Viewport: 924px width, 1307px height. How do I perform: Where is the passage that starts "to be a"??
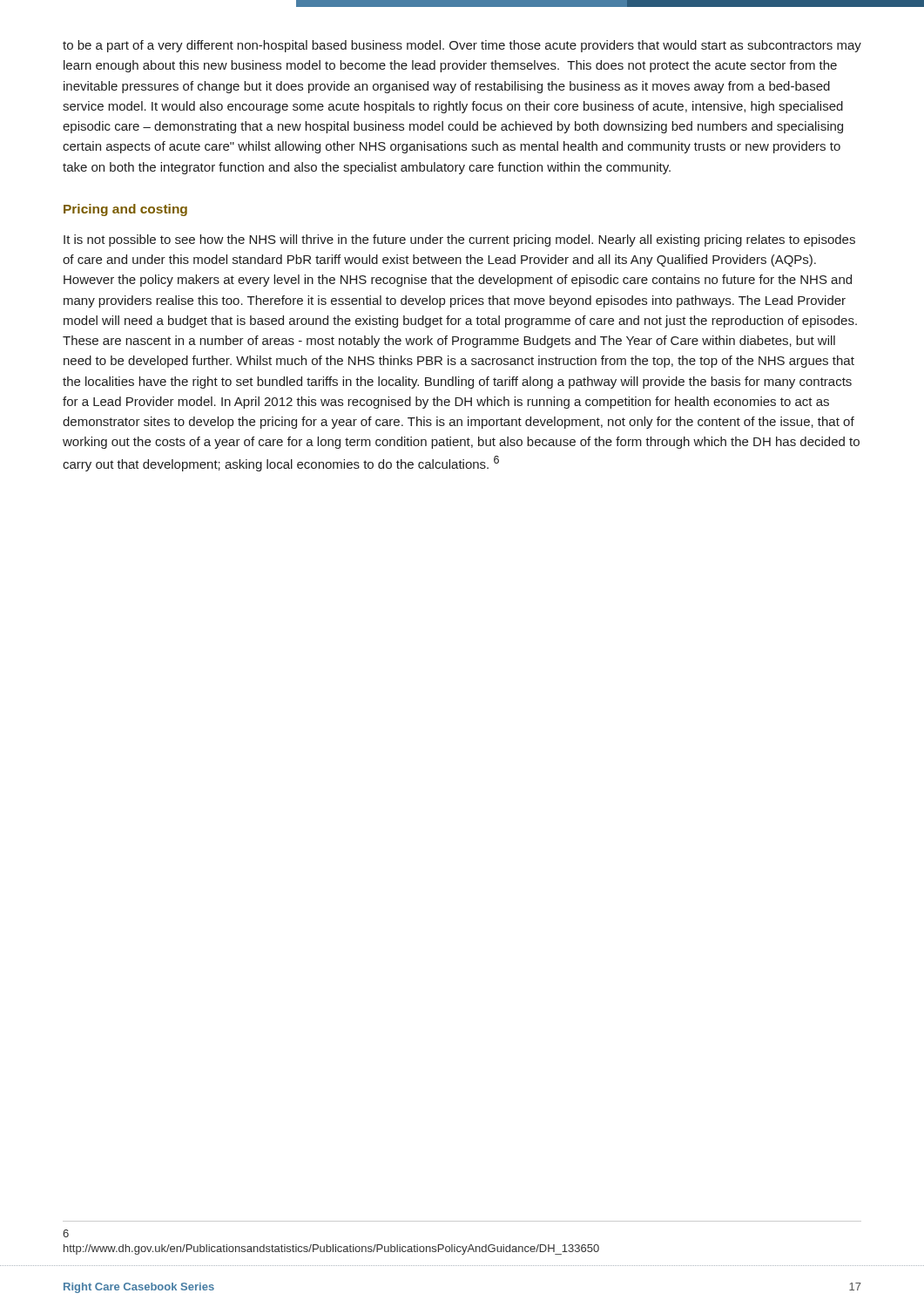pos(462,106)
